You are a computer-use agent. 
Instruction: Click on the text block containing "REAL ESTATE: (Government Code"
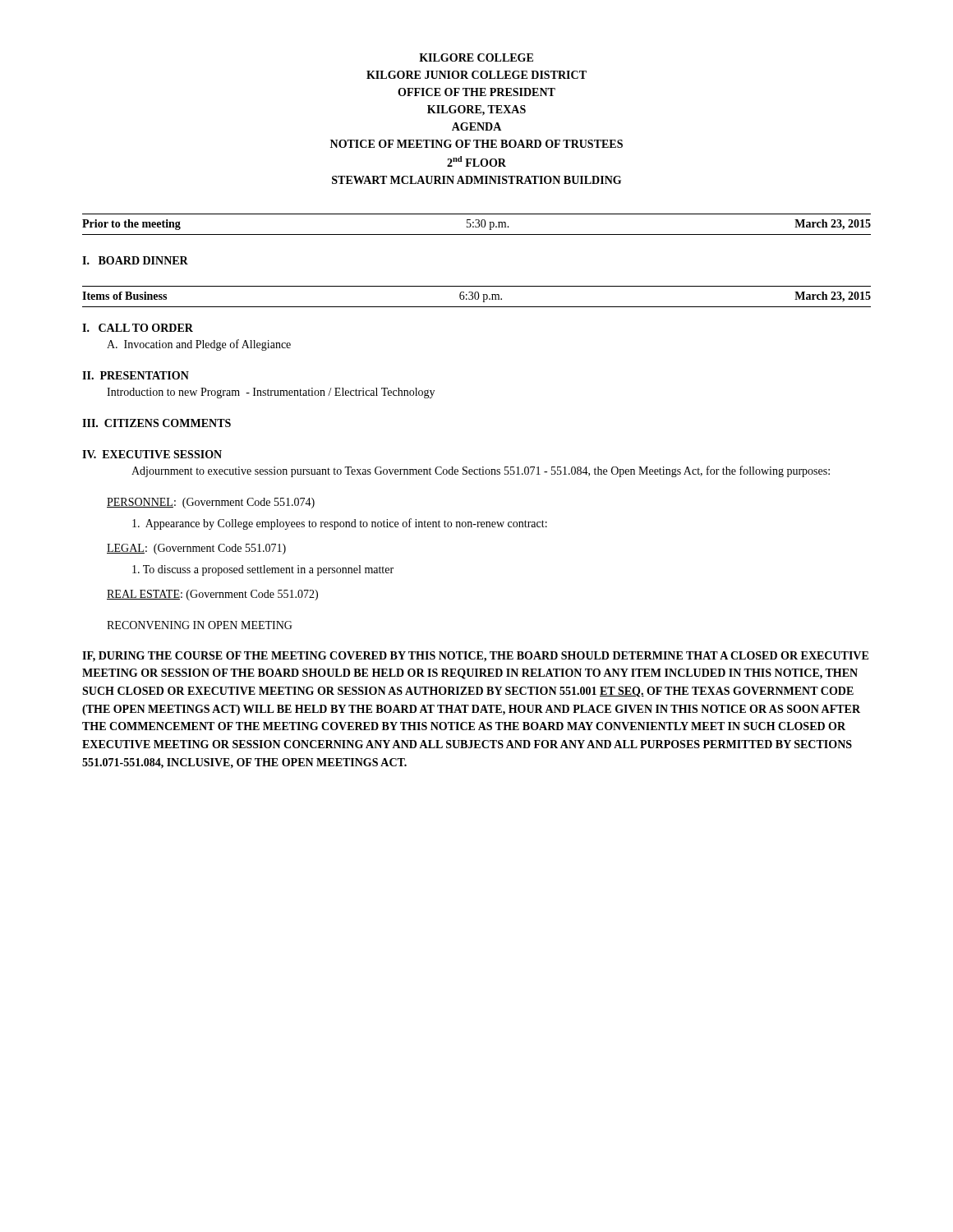(x=213, y=594)
